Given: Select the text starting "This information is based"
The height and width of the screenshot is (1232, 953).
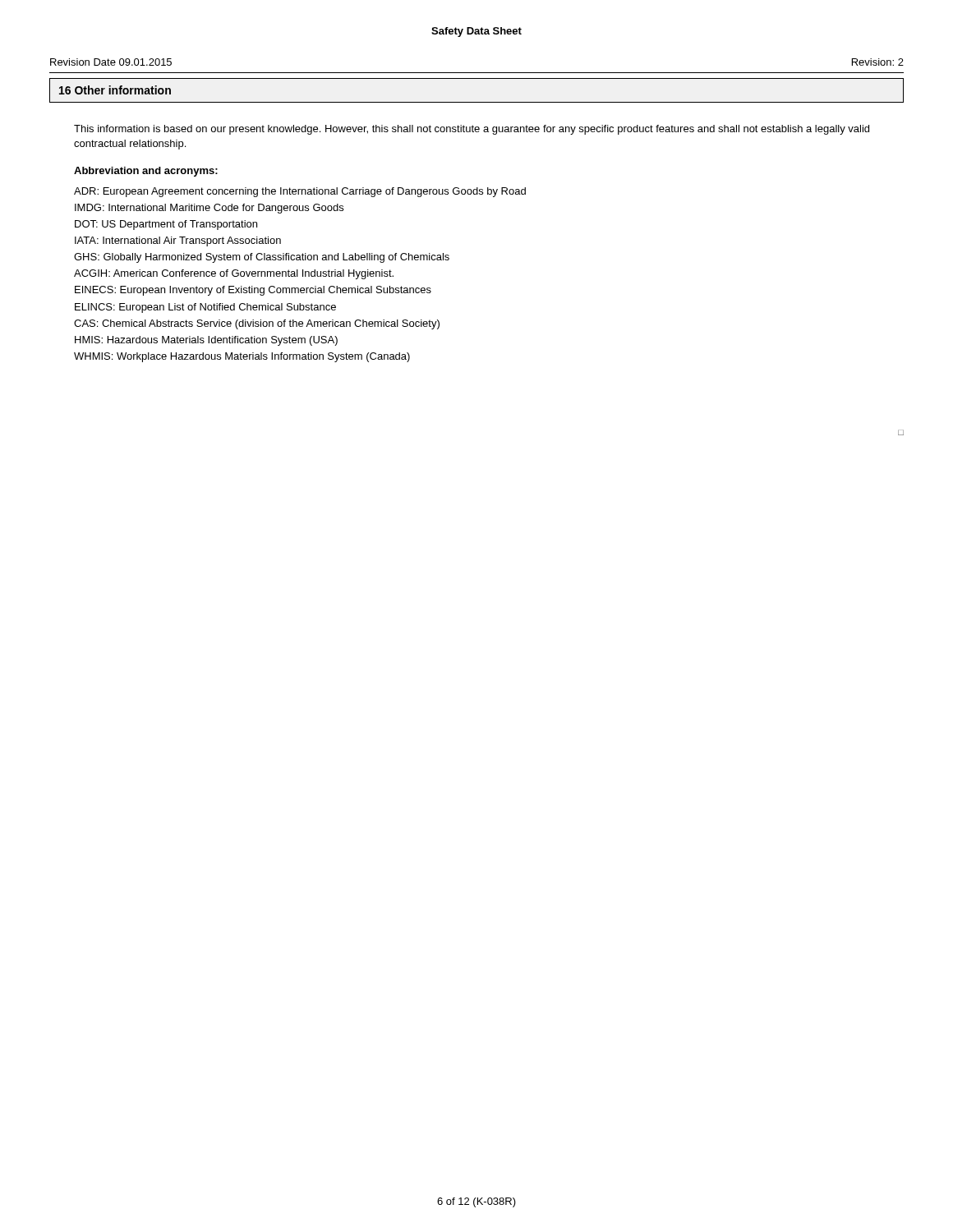Looking at the screenshot, I should point(472,136).
